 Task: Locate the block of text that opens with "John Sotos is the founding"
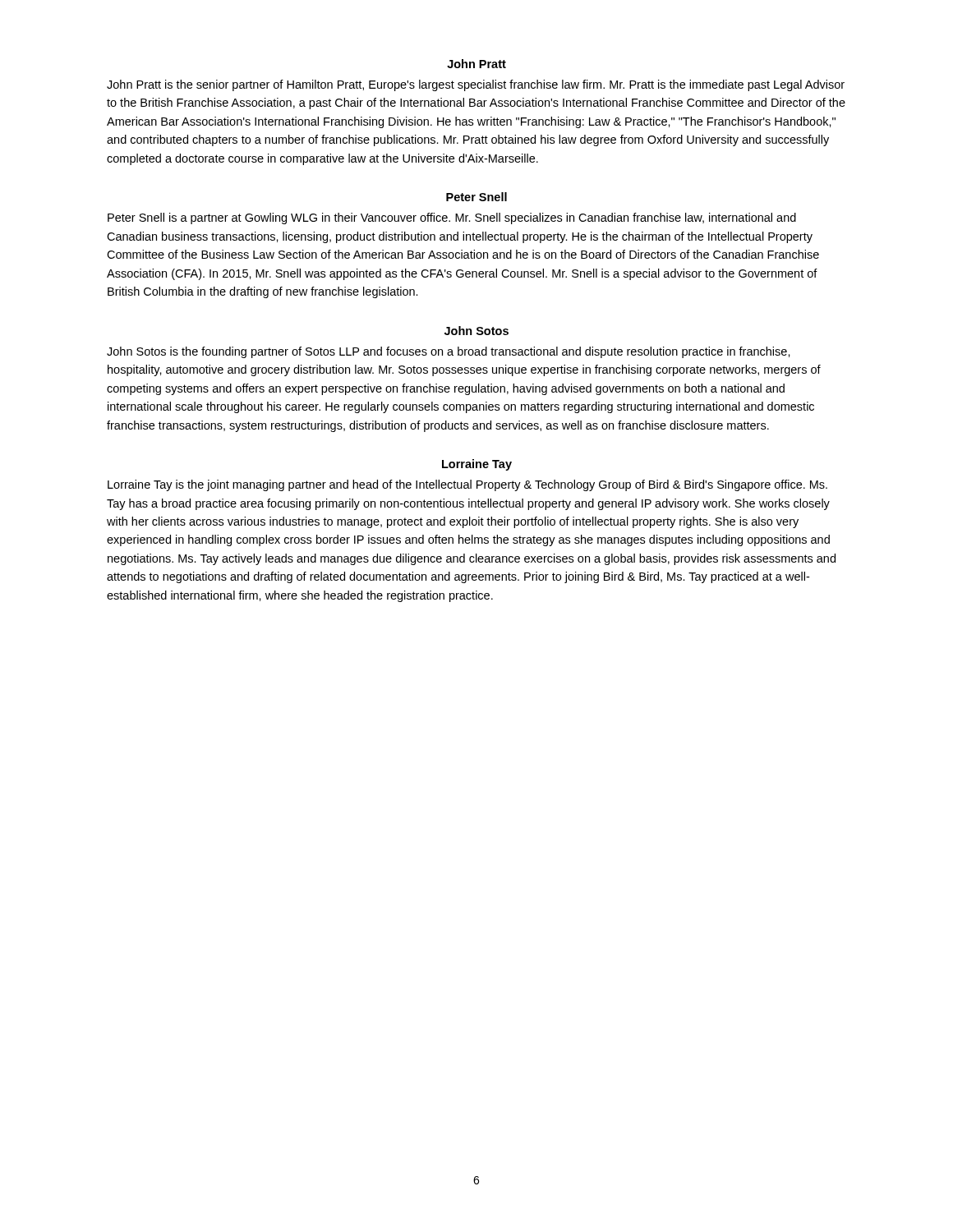(x=464, y=388)
